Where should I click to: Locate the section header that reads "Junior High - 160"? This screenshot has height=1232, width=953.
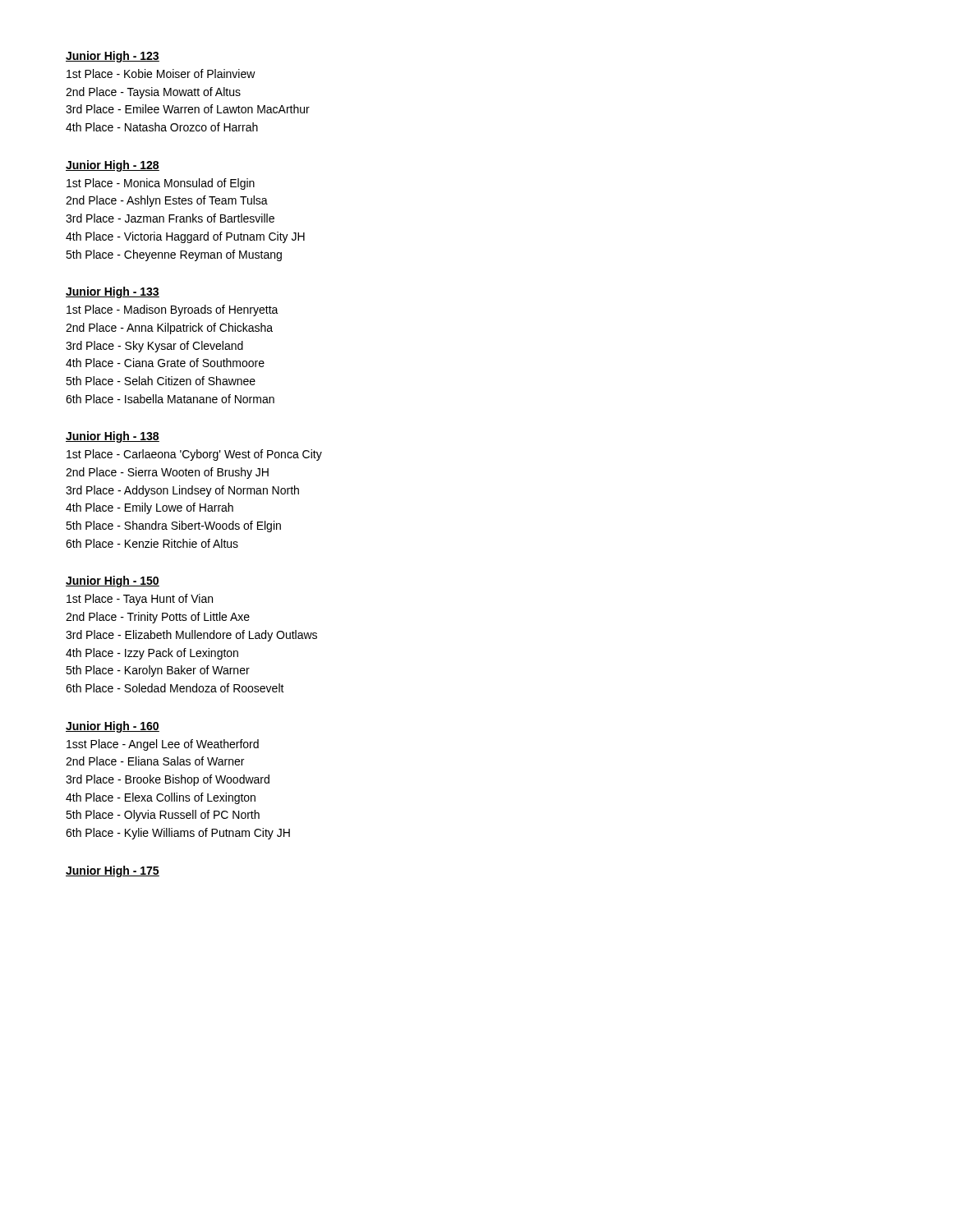click(x=112, y=726)
